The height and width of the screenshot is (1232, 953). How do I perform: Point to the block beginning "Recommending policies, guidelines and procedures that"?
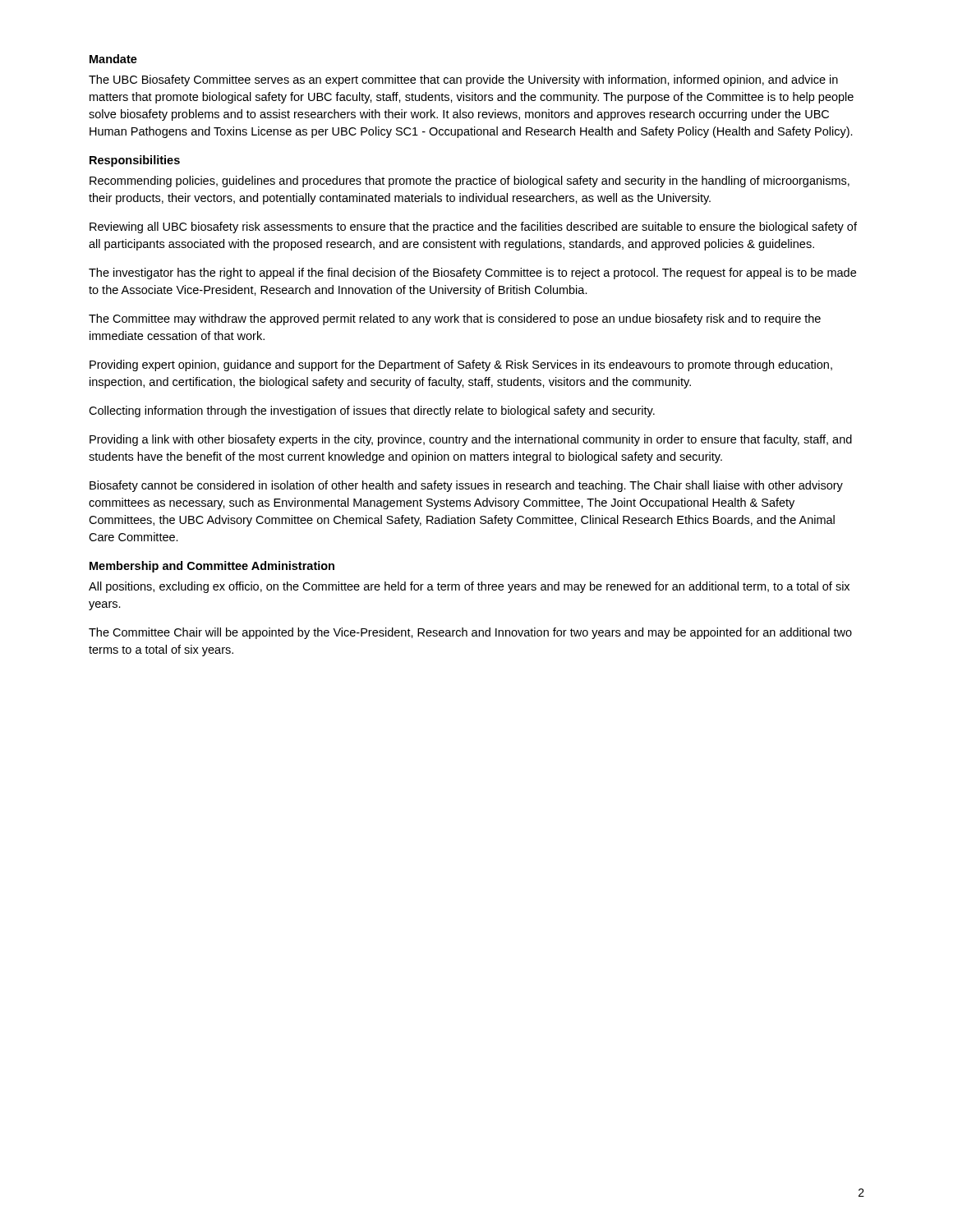click(469, 189)
